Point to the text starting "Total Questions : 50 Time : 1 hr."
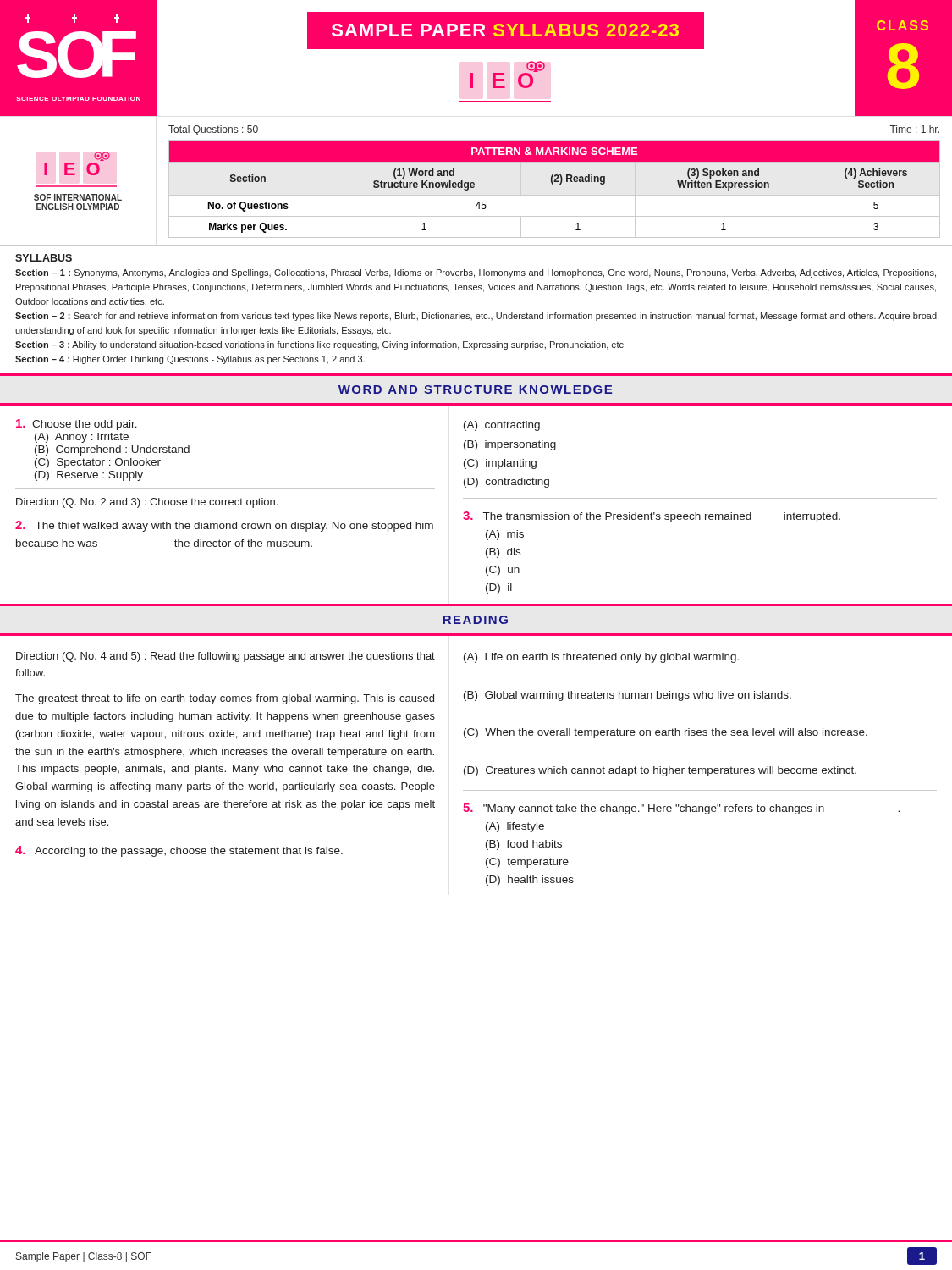This screenshot has width=952, height=1270. coord(554,130)
